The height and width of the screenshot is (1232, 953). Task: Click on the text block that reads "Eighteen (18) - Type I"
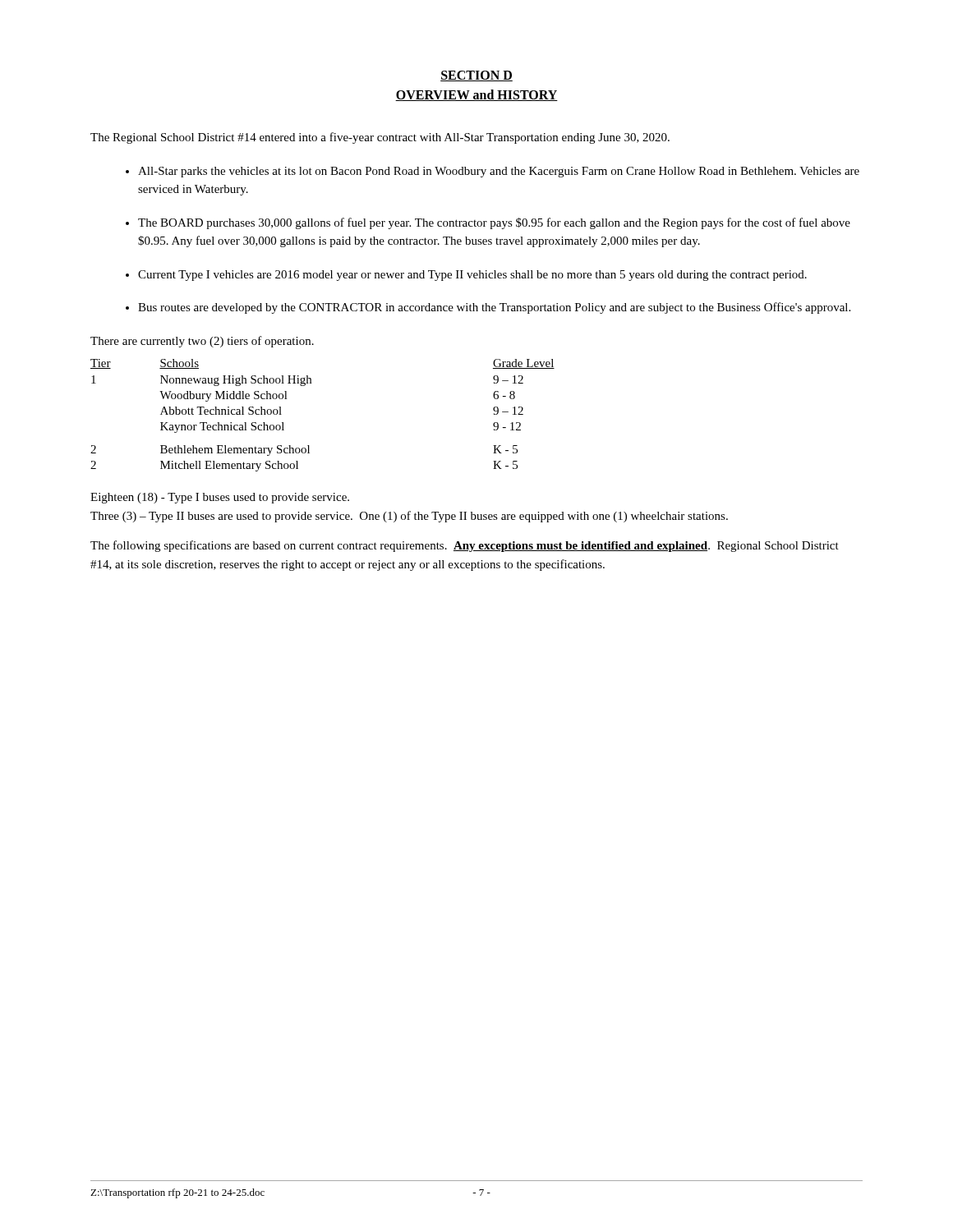click(409, 506)
